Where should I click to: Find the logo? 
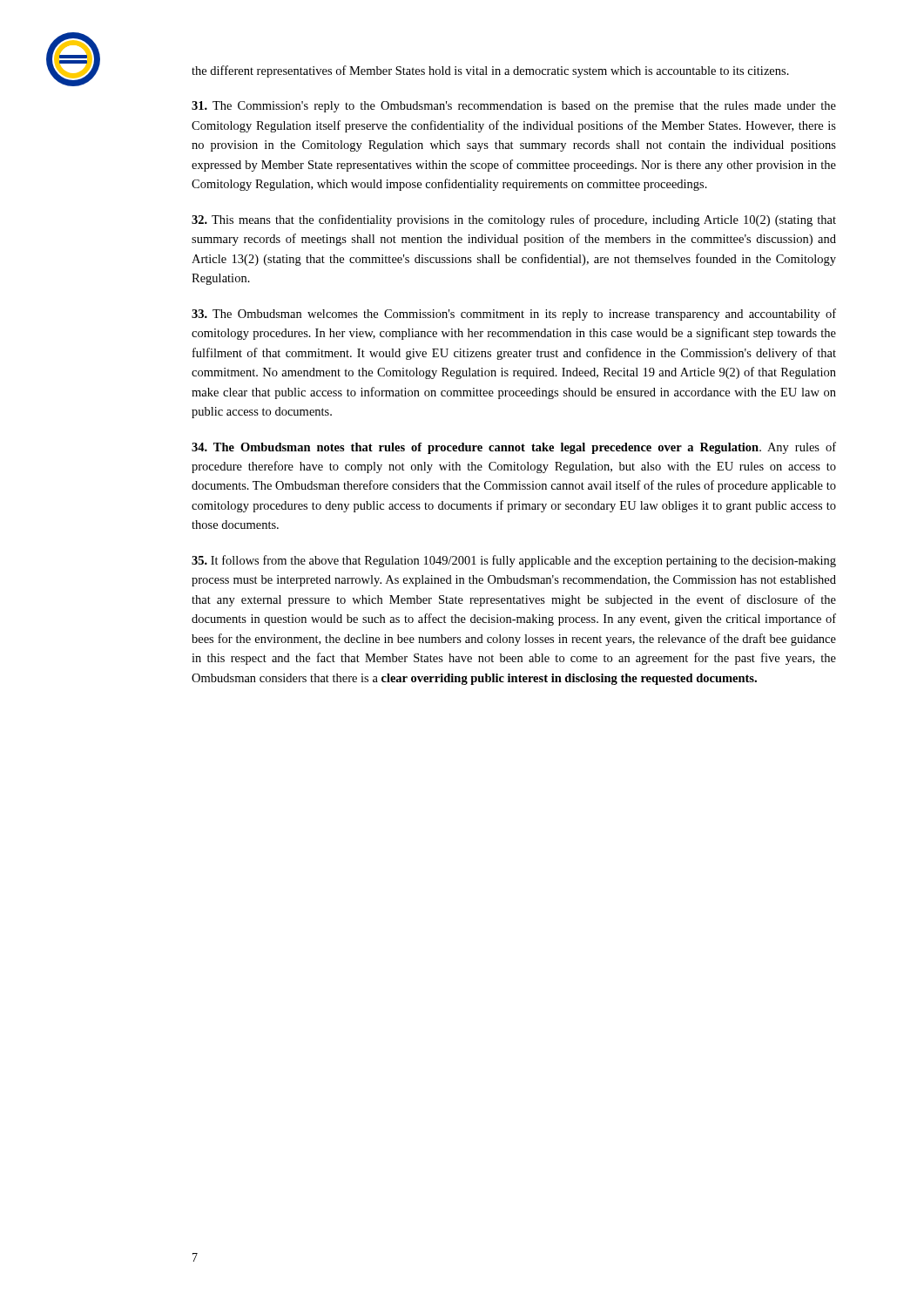point(73,59)
